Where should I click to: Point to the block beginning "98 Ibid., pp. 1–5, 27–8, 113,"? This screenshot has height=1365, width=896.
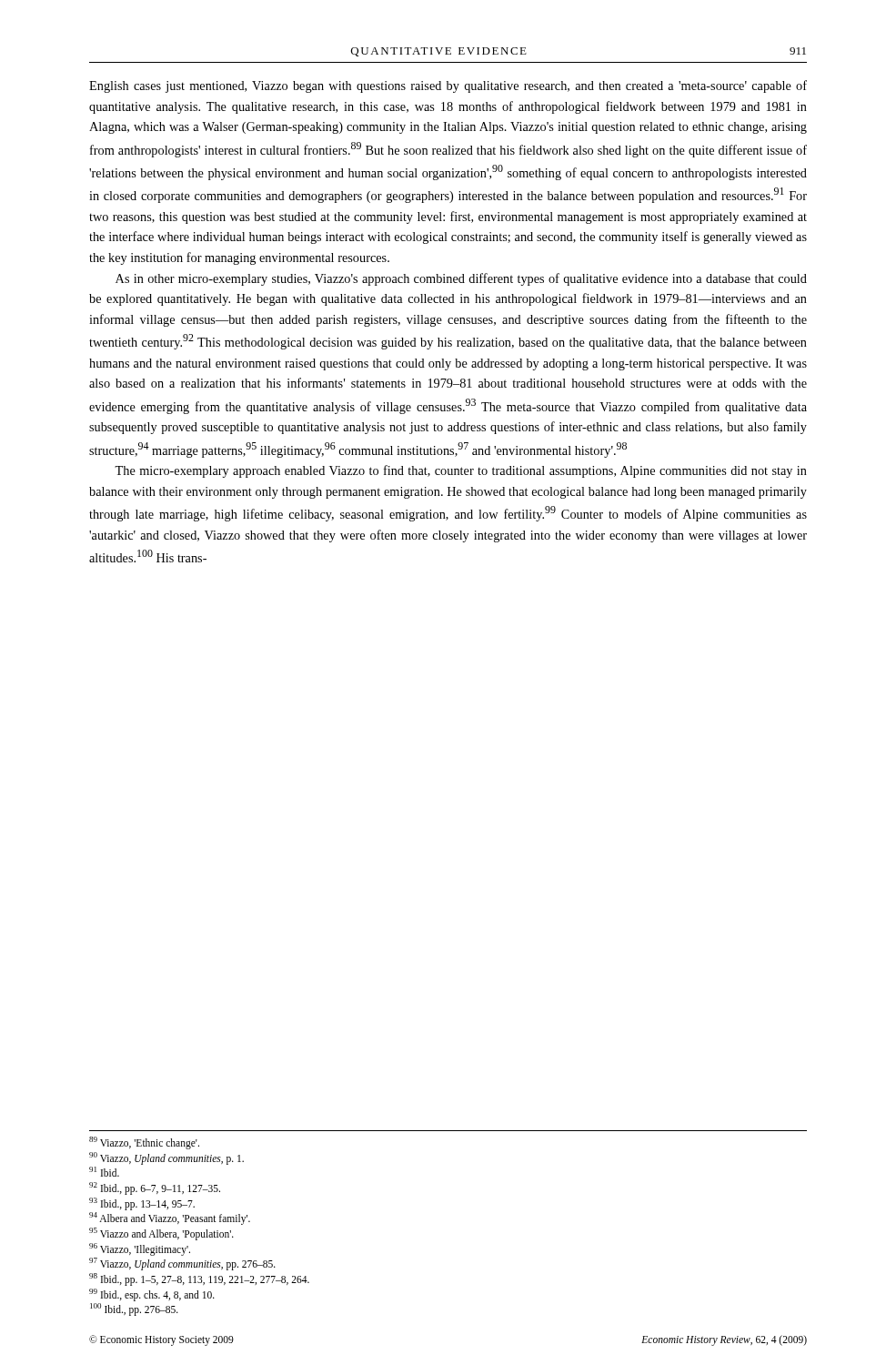pyautogui.click(x=199, y=1279)
